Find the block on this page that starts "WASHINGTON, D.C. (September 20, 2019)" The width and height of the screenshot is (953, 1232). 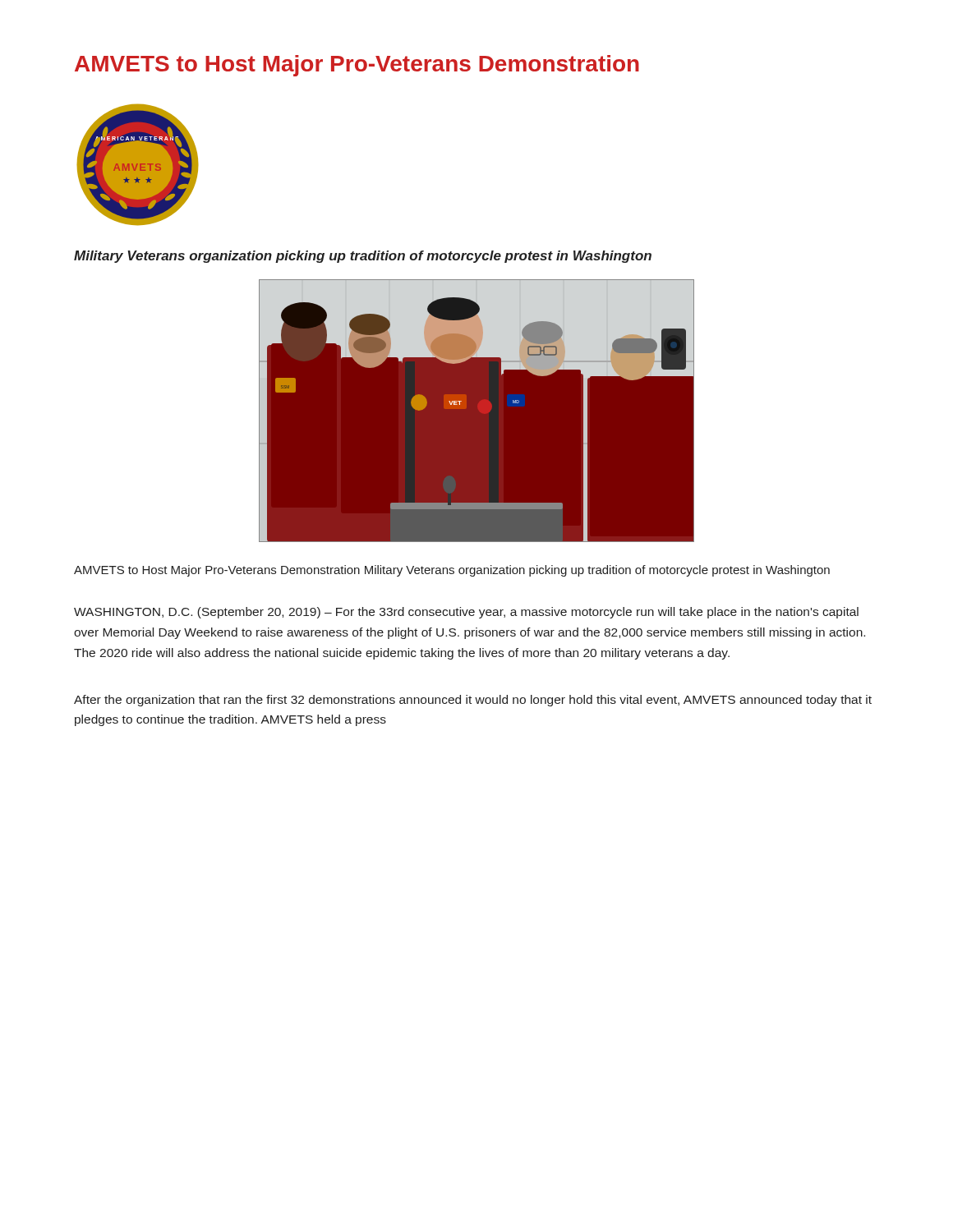pyautogui.click(x=470, y=632)
